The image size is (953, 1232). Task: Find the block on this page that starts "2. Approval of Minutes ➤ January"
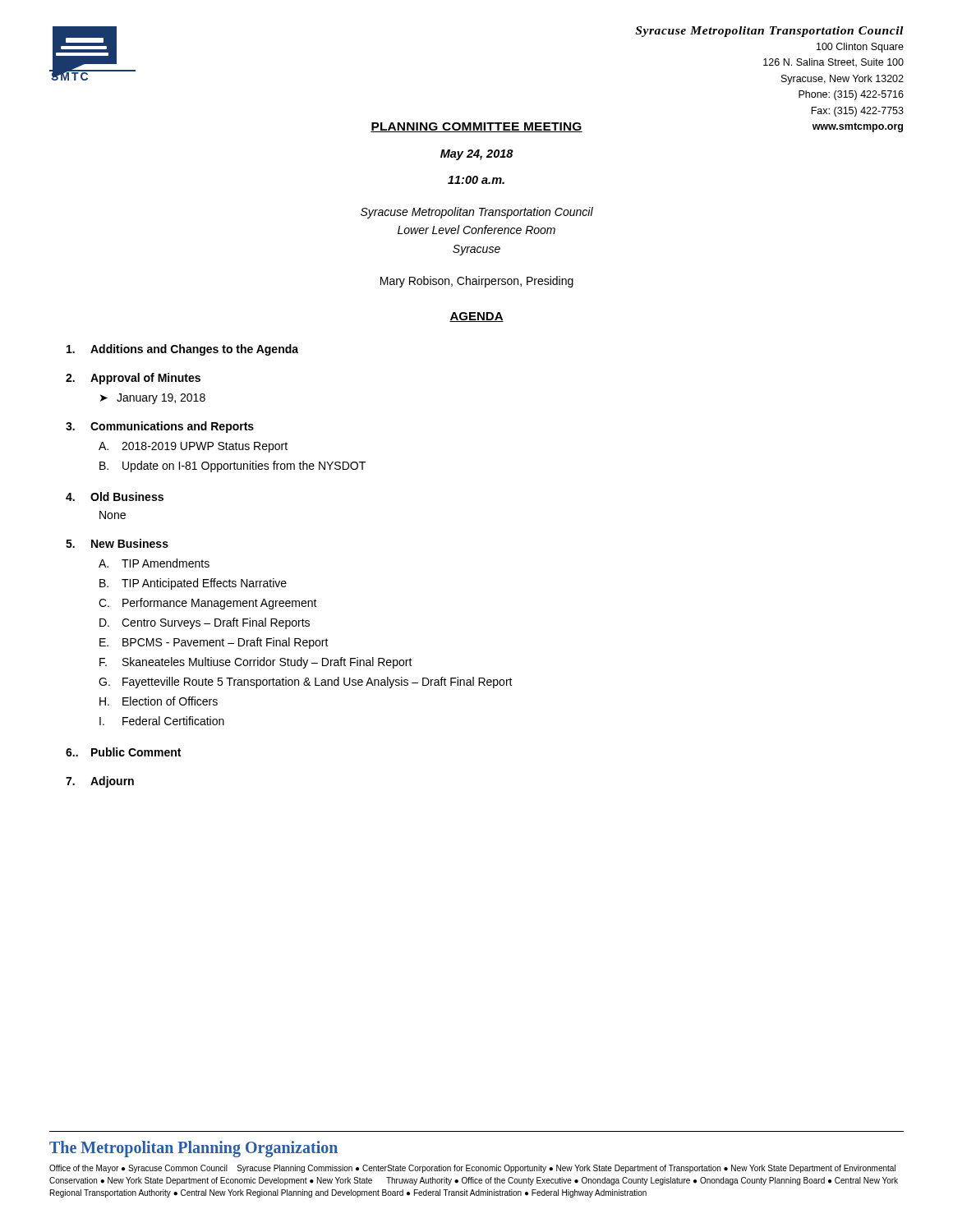click(x=133, y=379)
